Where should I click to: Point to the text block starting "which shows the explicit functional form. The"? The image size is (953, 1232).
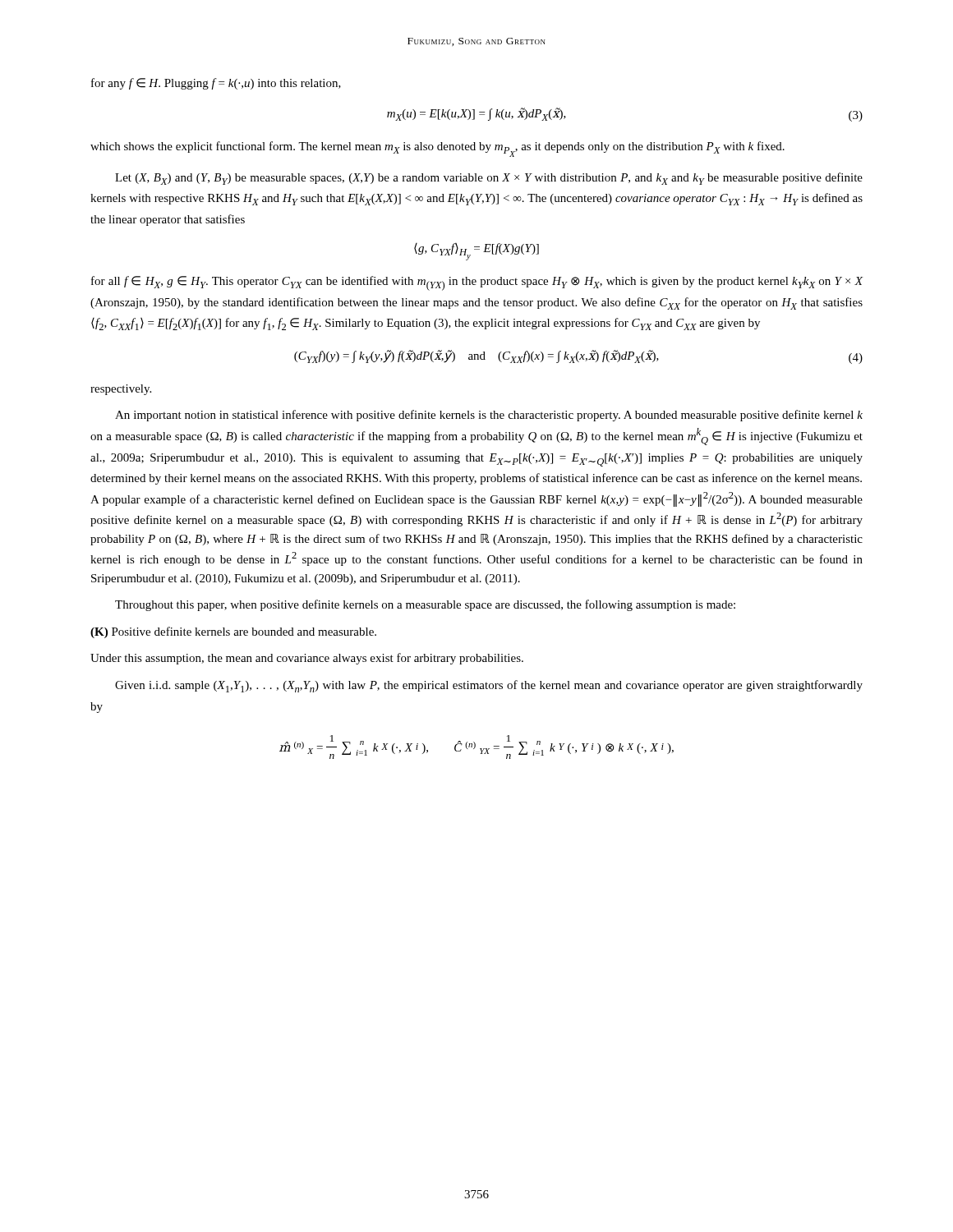(x=438, y=148)
